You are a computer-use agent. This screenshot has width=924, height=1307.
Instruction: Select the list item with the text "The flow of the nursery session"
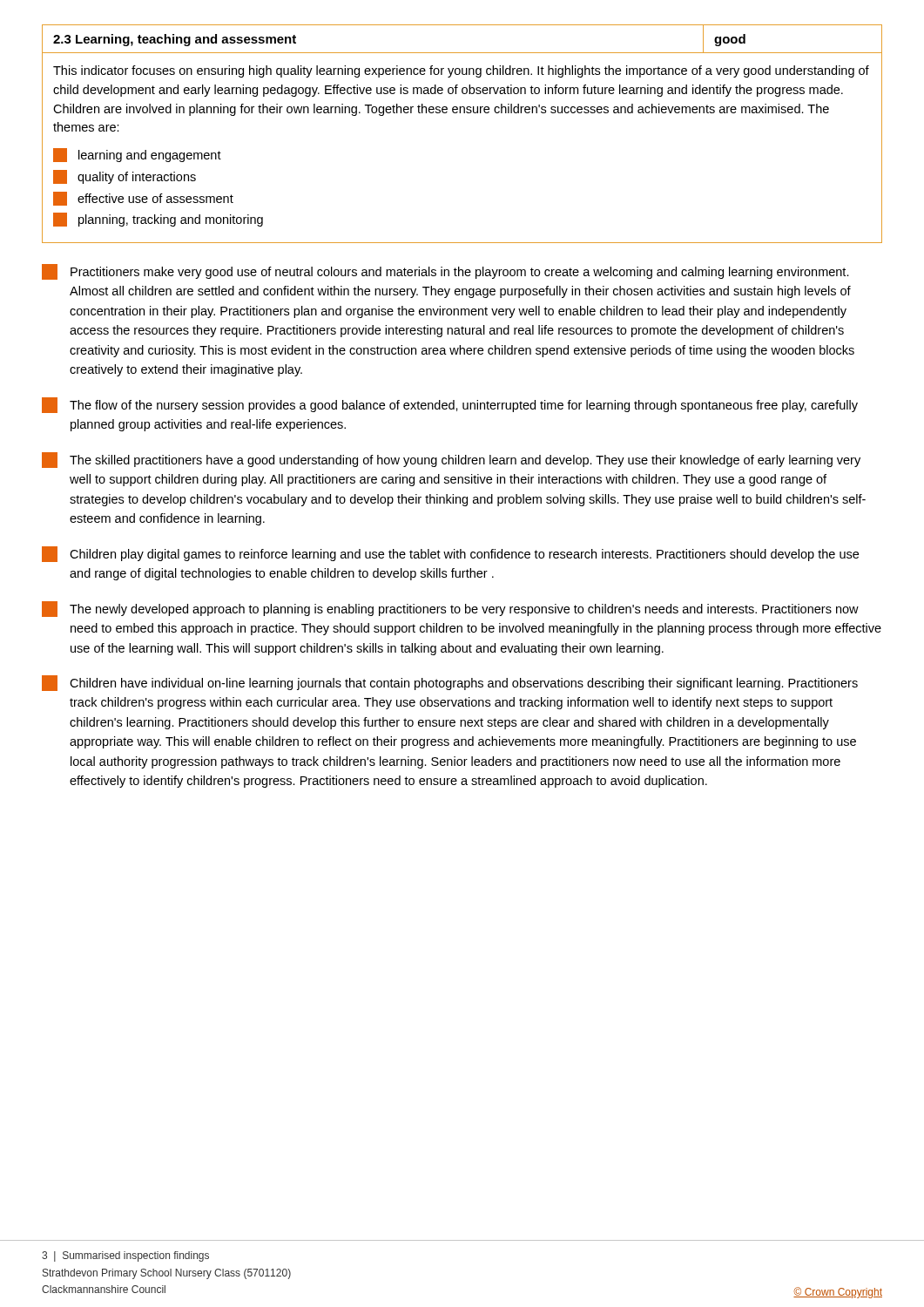[x=464, y=415]
